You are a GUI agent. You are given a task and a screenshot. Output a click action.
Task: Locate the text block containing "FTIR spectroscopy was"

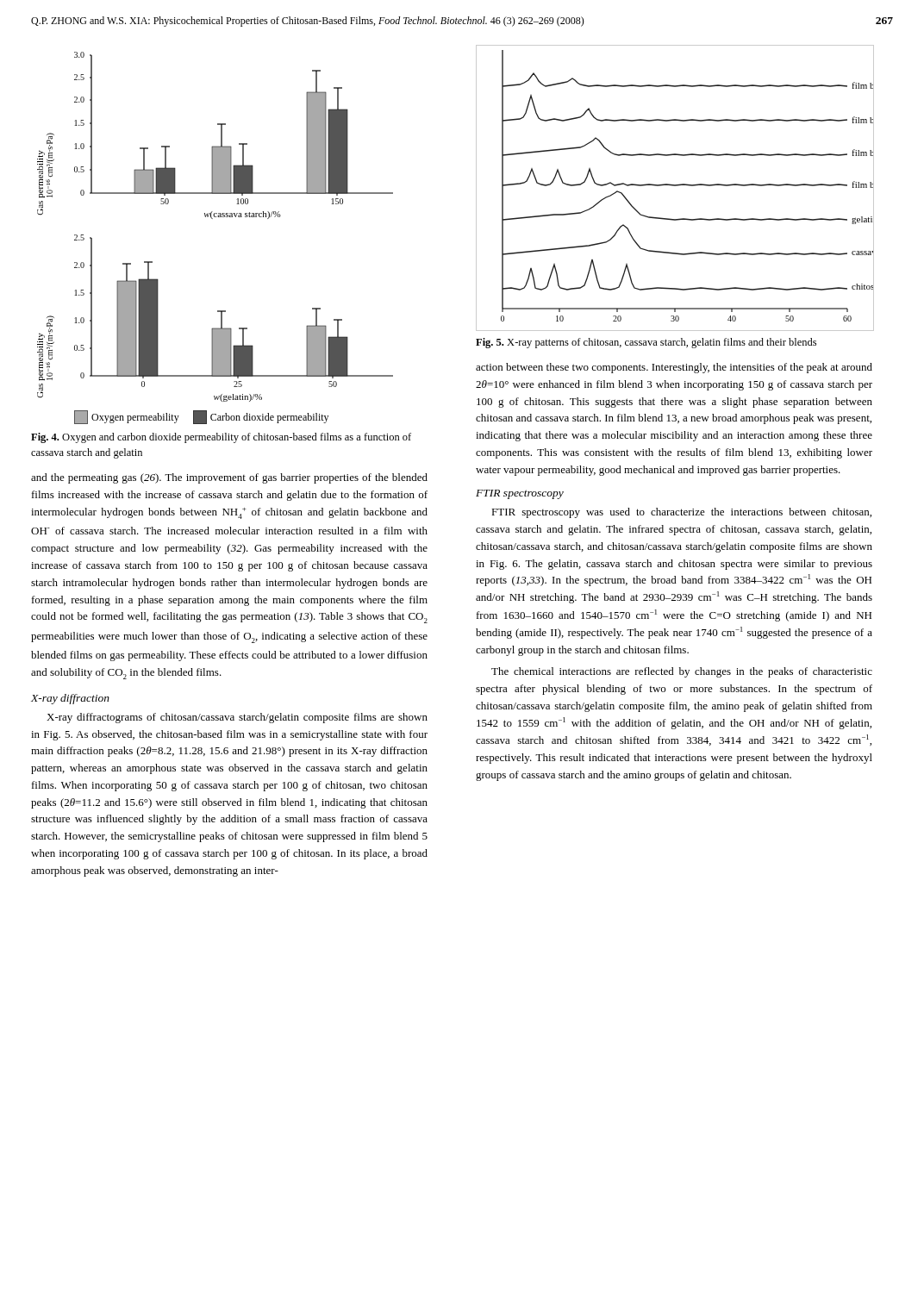tap(674, 643)
